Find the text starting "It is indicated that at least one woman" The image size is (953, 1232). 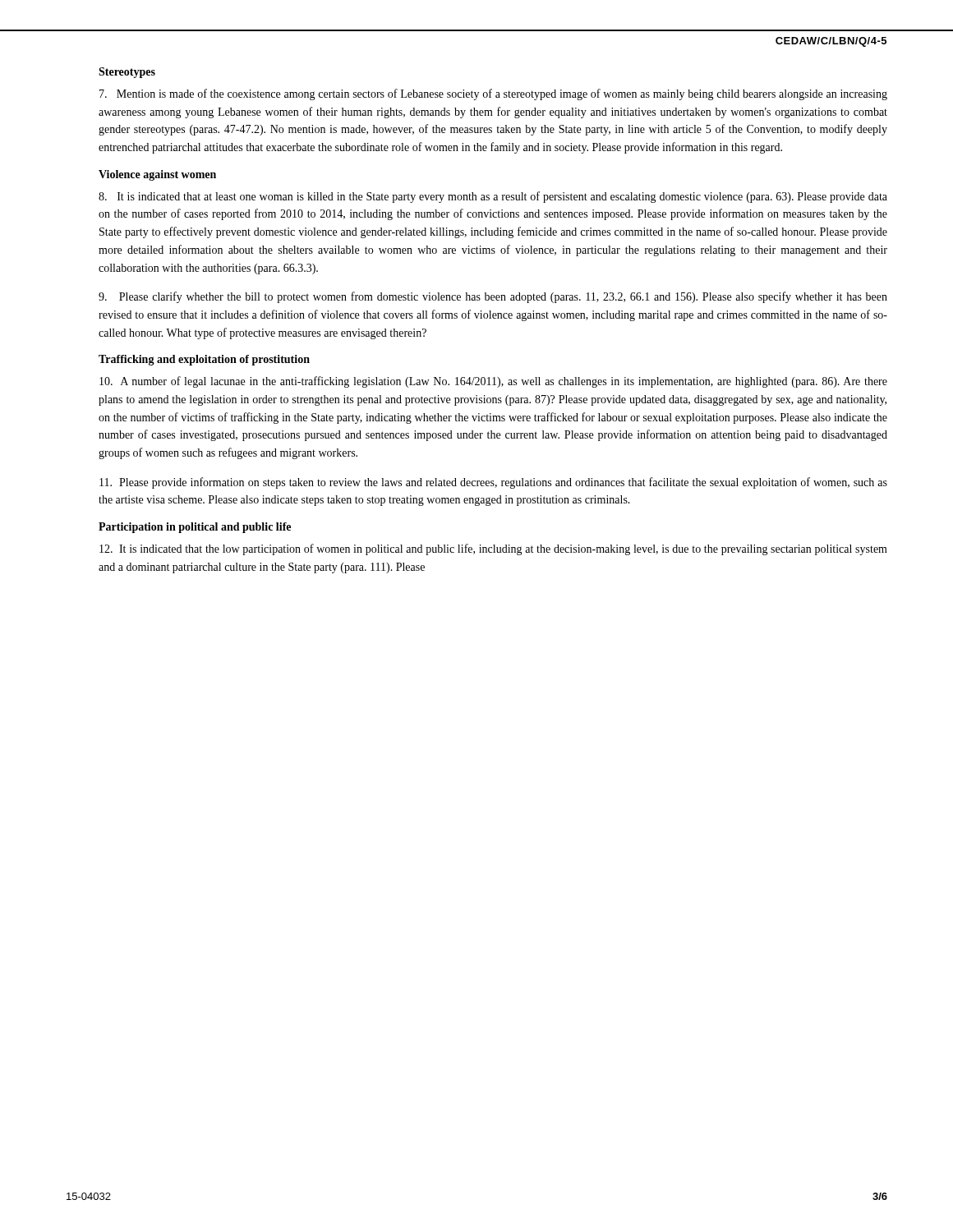[493, 232]
